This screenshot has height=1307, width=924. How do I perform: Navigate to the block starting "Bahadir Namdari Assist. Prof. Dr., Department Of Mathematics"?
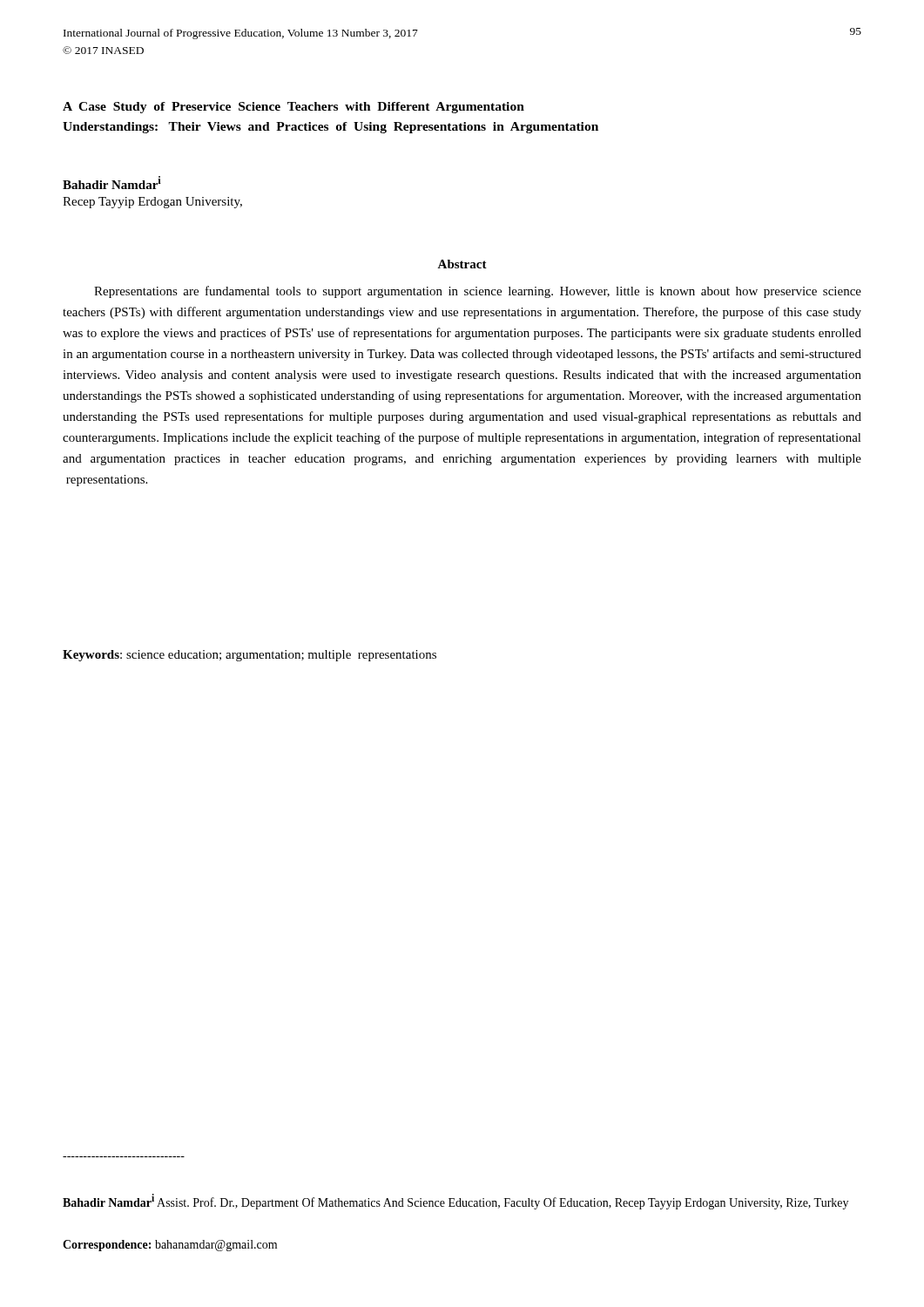(x=456, y=1201)
